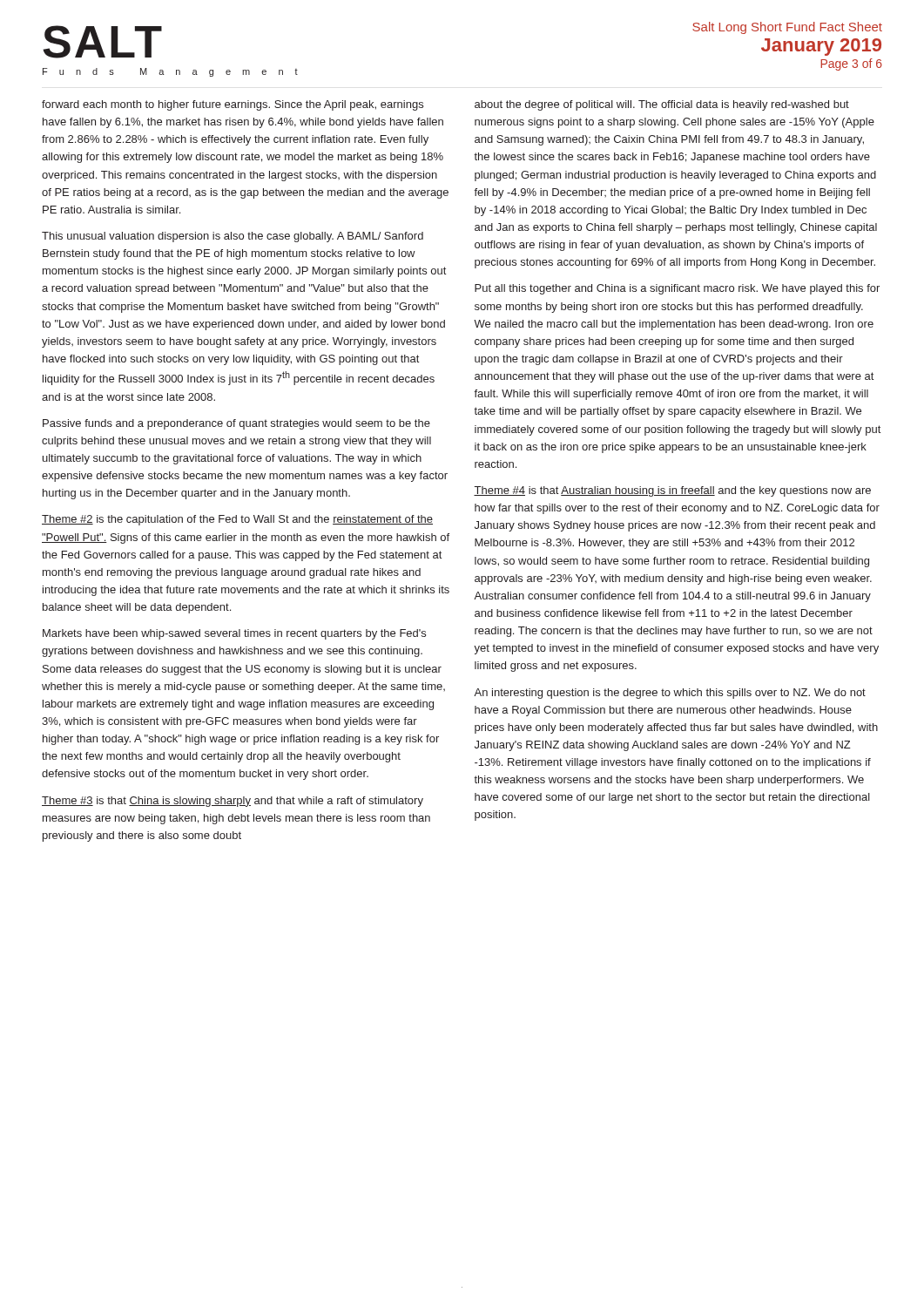Find the text block starting "This unusual valuation dispersion is also the"

click(x=246, y=317)
